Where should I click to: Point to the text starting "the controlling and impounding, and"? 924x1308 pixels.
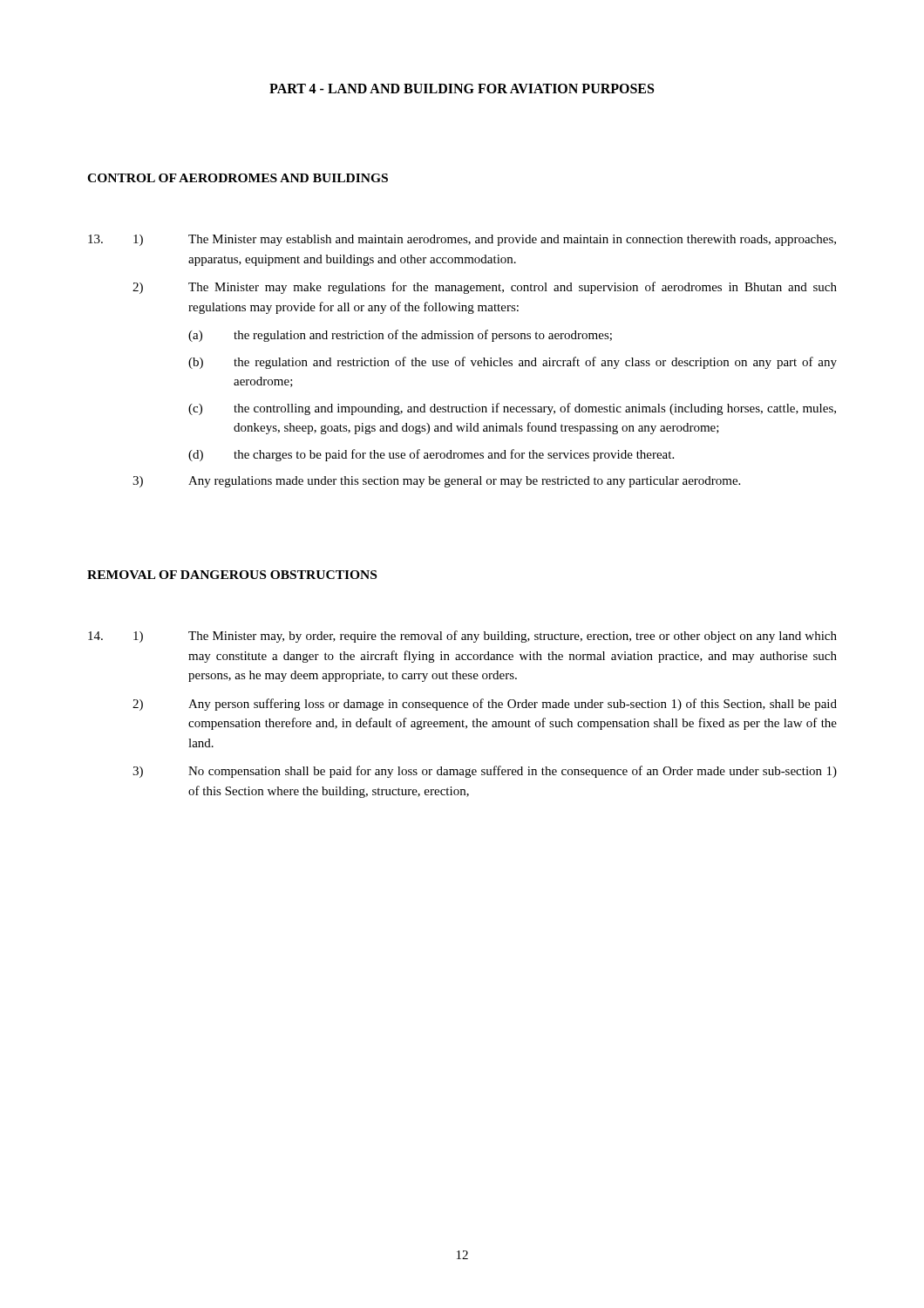pos(535,418)
